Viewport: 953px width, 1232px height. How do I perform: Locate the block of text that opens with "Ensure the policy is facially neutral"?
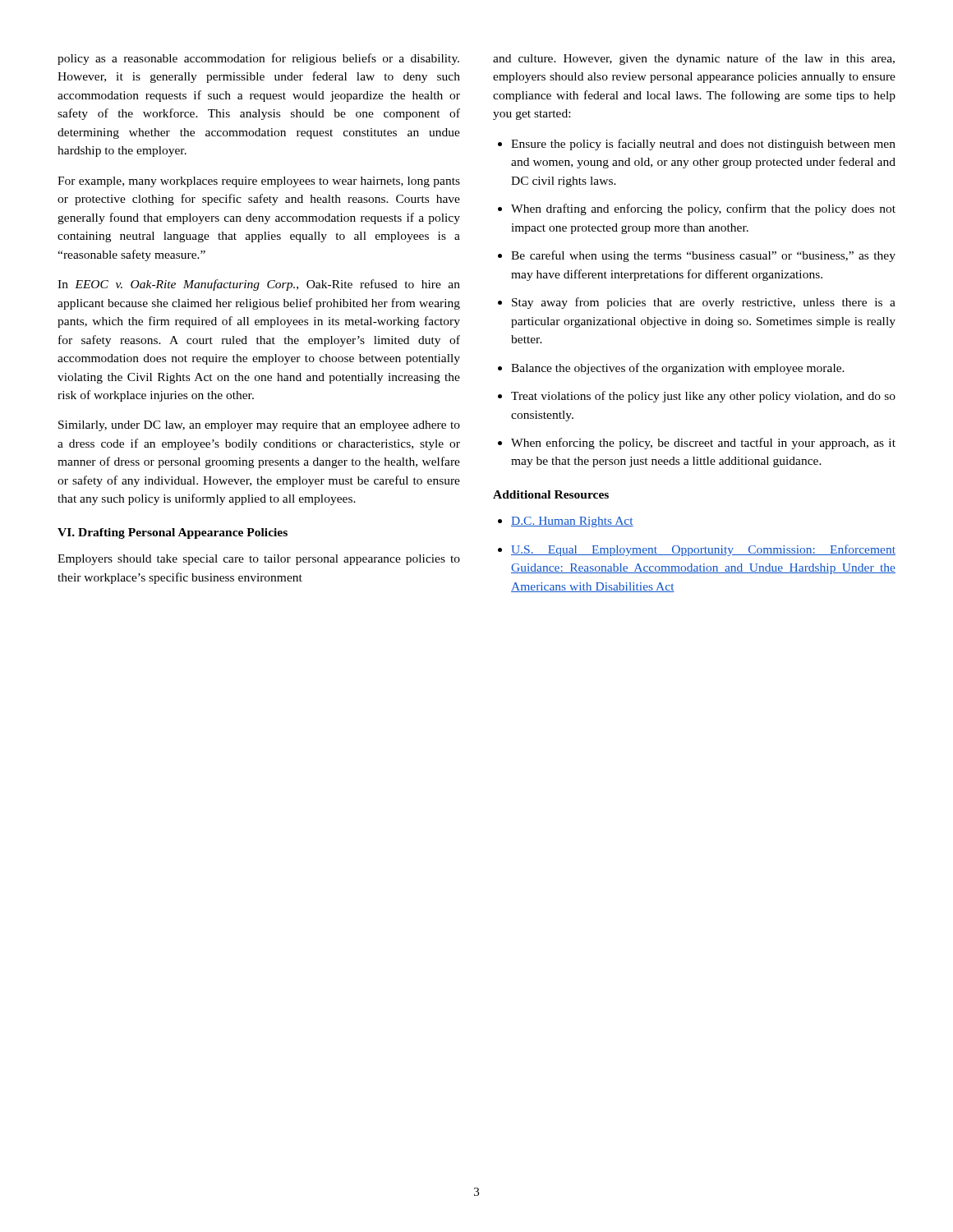pos(694,162)
